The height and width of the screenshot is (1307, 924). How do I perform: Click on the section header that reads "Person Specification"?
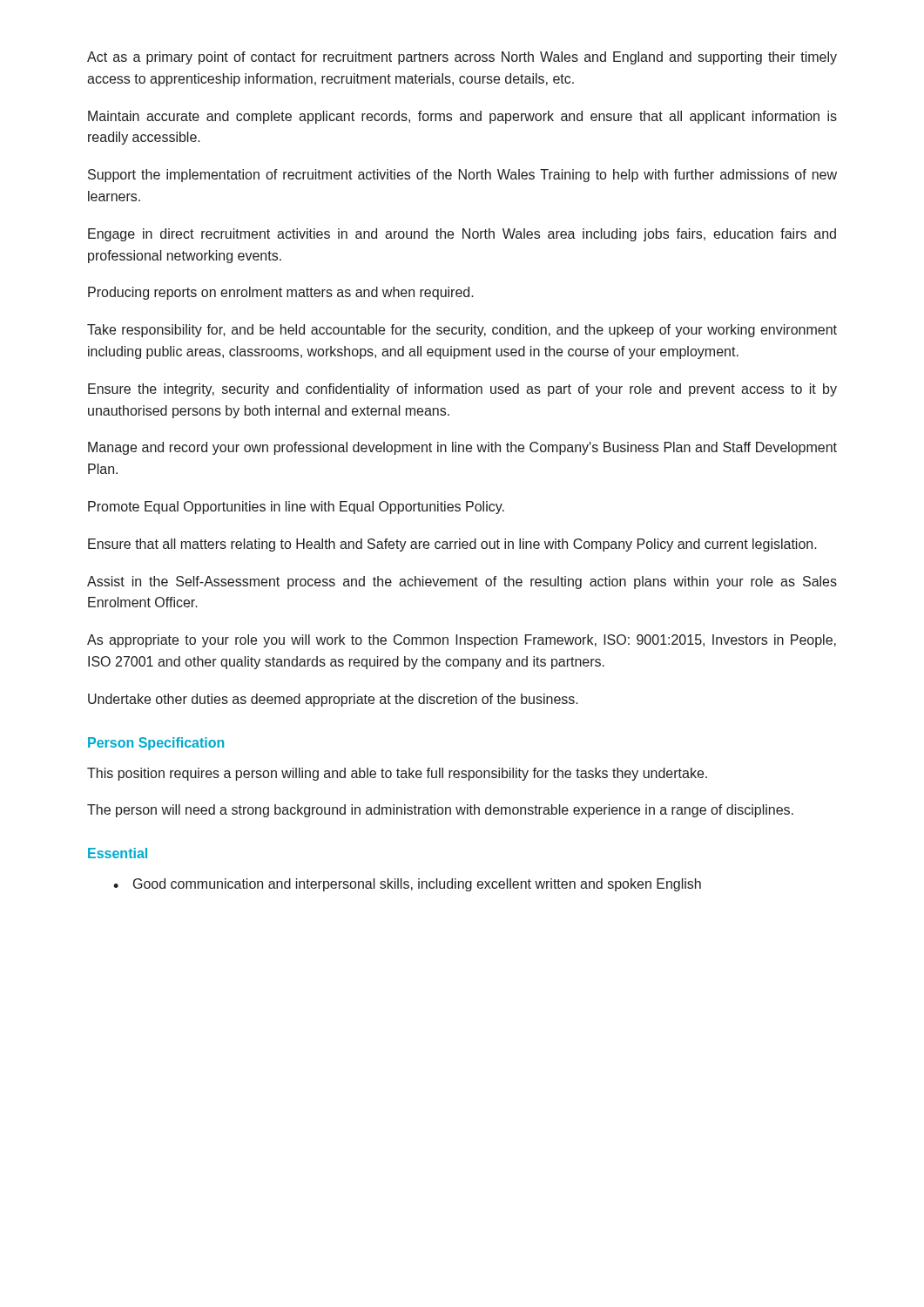pyautogui.click(x=156, y=742)
